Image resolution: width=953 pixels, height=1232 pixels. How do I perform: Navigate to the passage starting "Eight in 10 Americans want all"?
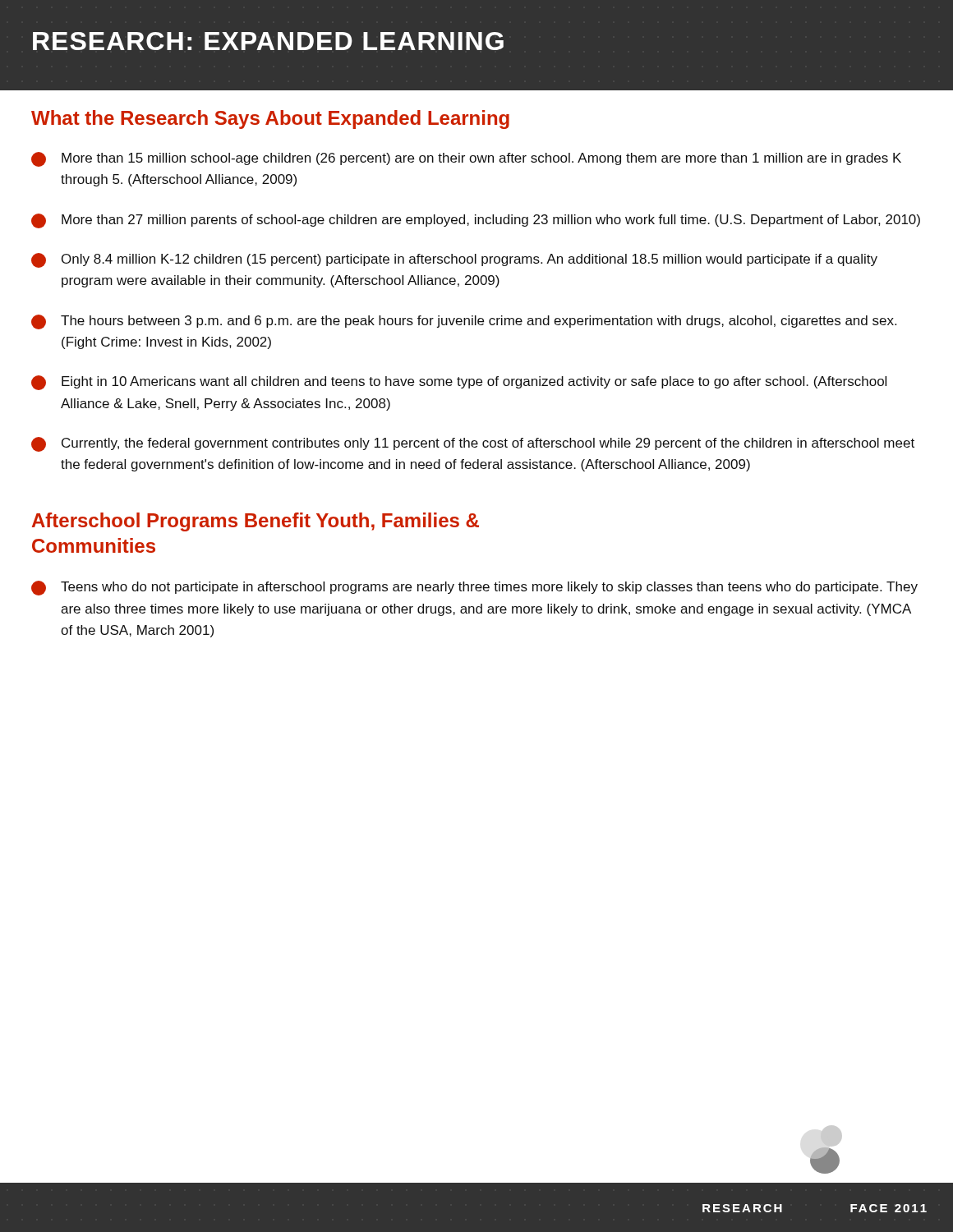coord(476,393)
